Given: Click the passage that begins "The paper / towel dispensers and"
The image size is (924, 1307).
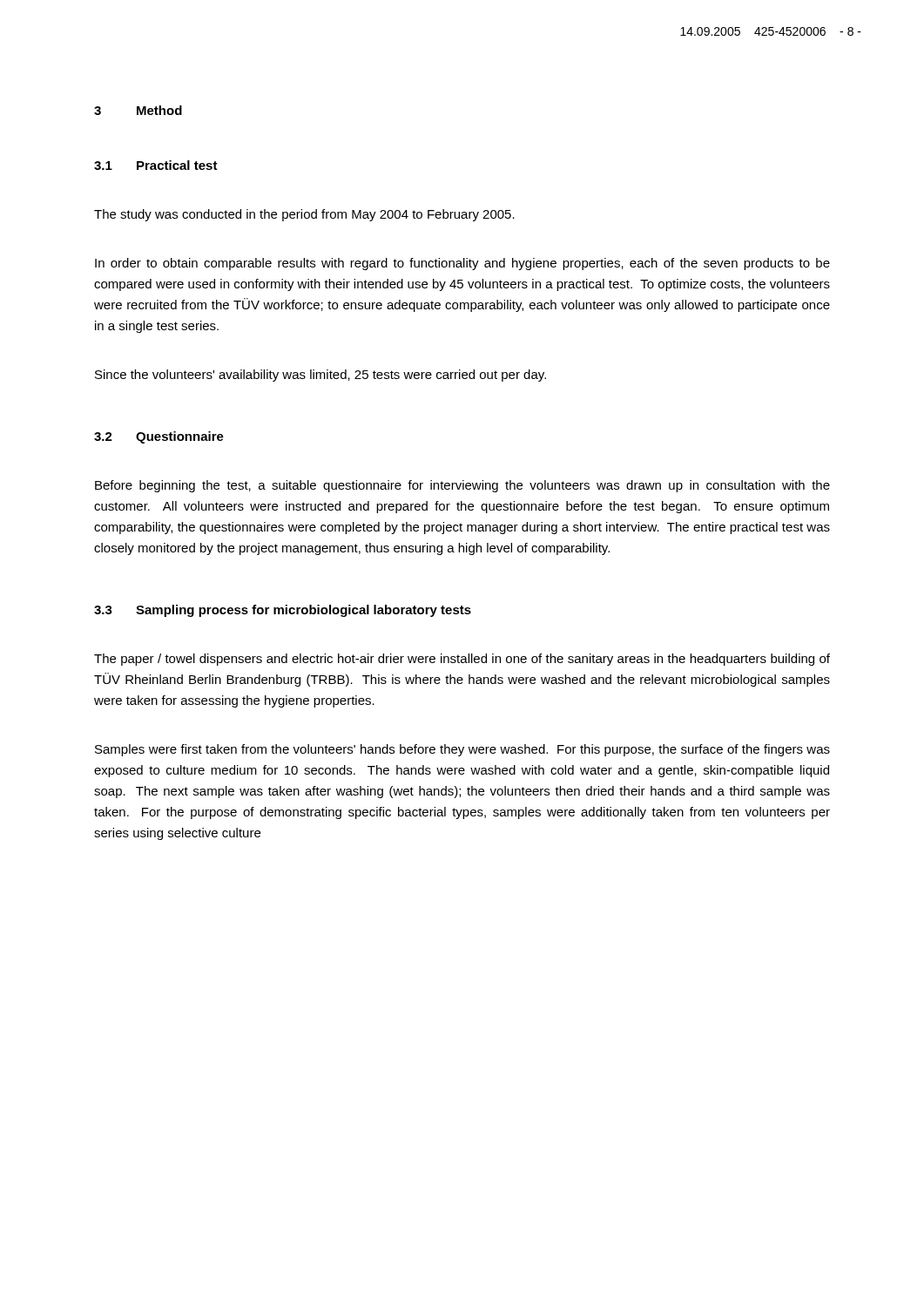Looking at the screenshot, I should pyautogui.click(x=462, y=679).
